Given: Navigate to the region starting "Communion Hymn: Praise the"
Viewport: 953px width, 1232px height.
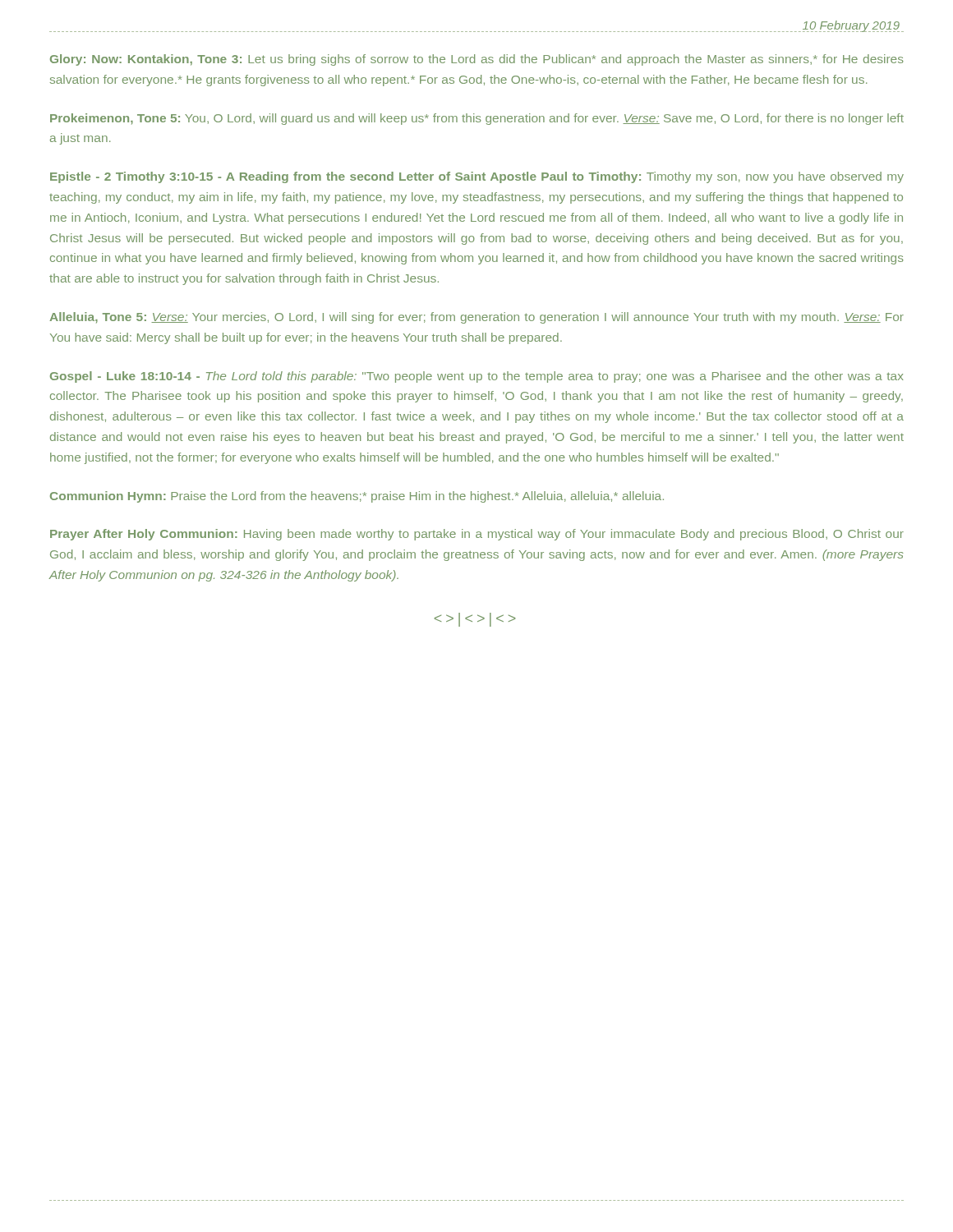Looking at the screenshot, I should click(357, 495).
